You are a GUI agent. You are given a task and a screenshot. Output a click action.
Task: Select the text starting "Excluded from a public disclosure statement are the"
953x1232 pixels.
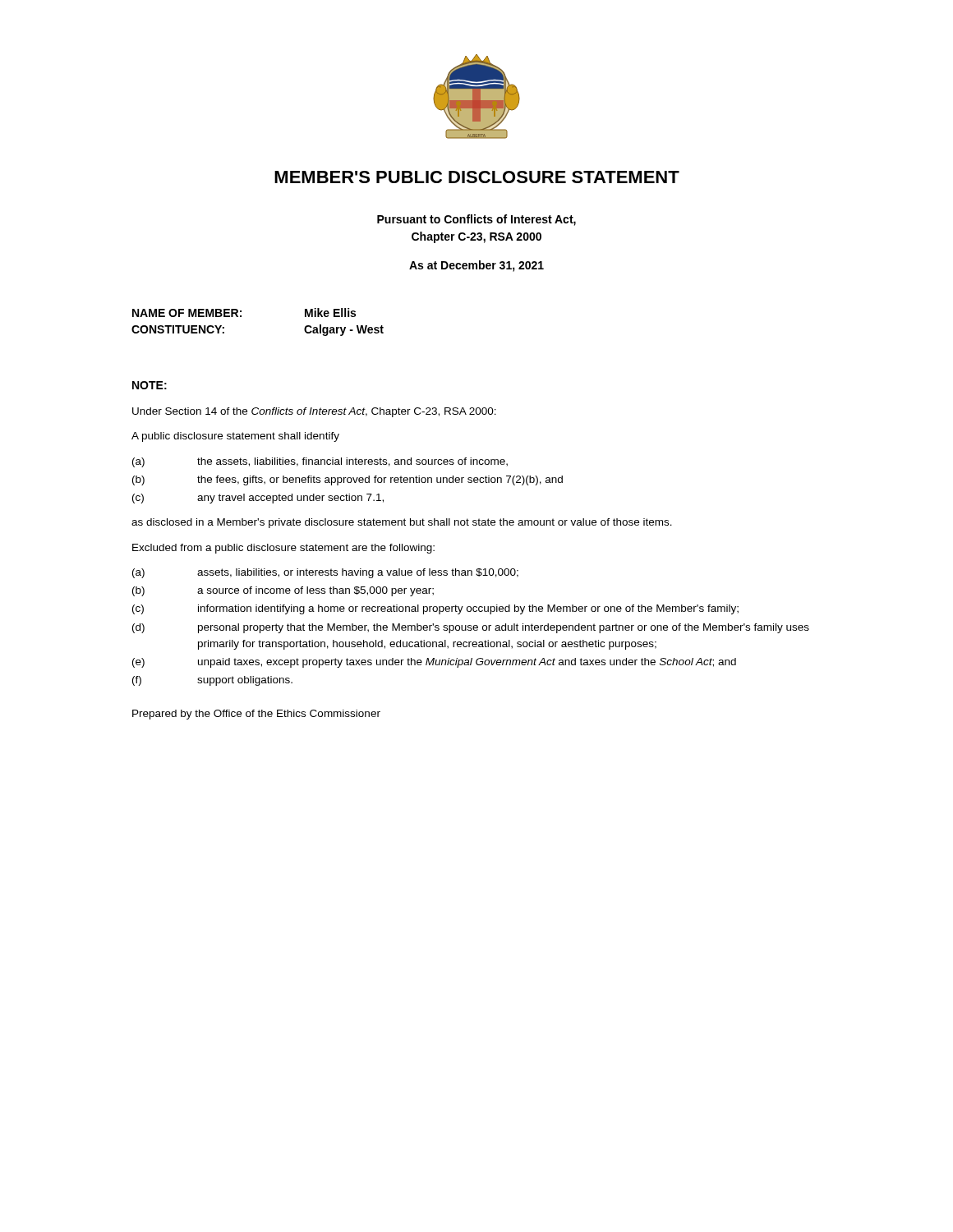click(x=283, y=547)
